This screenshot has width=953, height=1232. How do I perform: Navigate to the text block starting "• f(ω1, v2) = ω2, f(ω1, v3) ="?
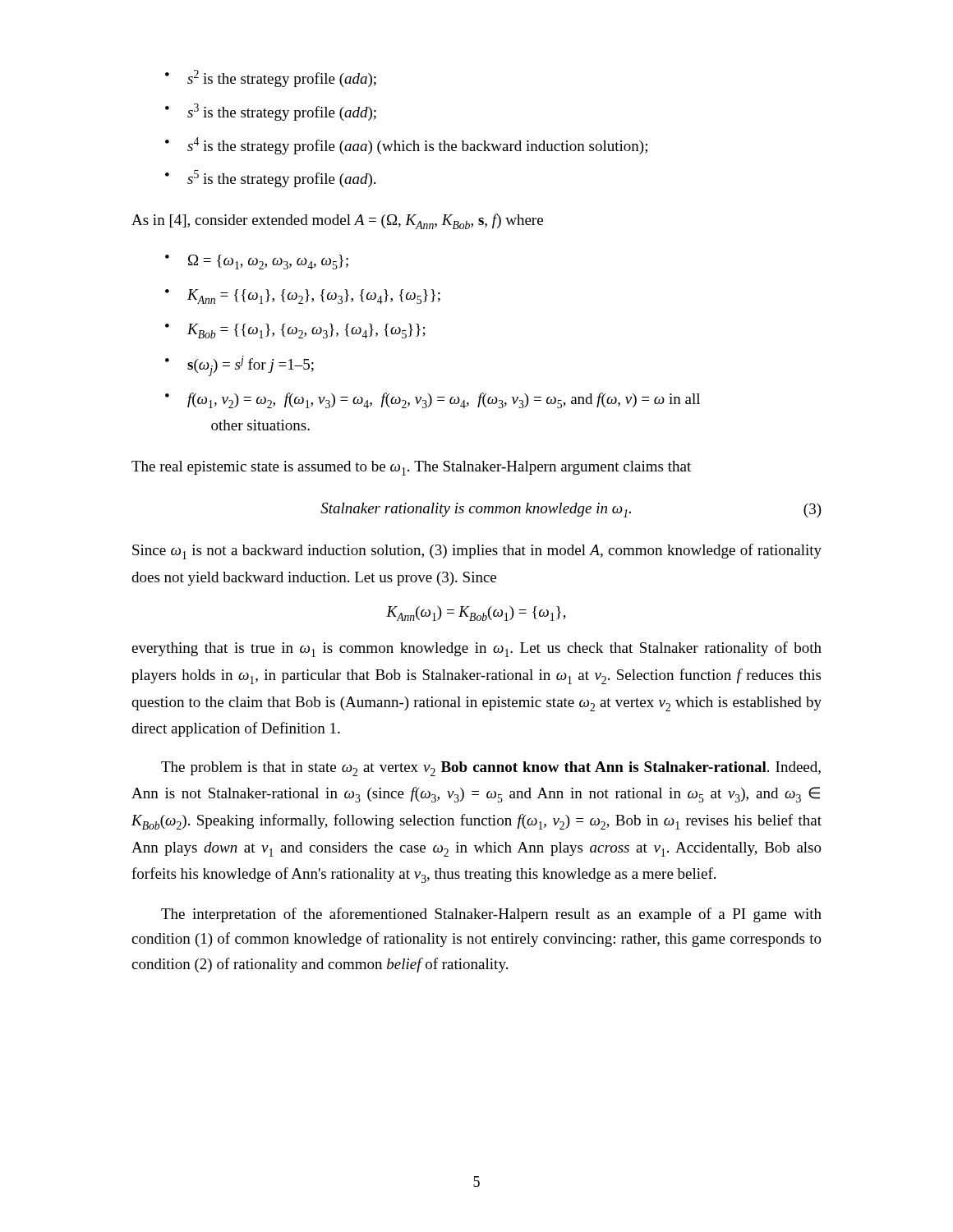coord(493,412)
